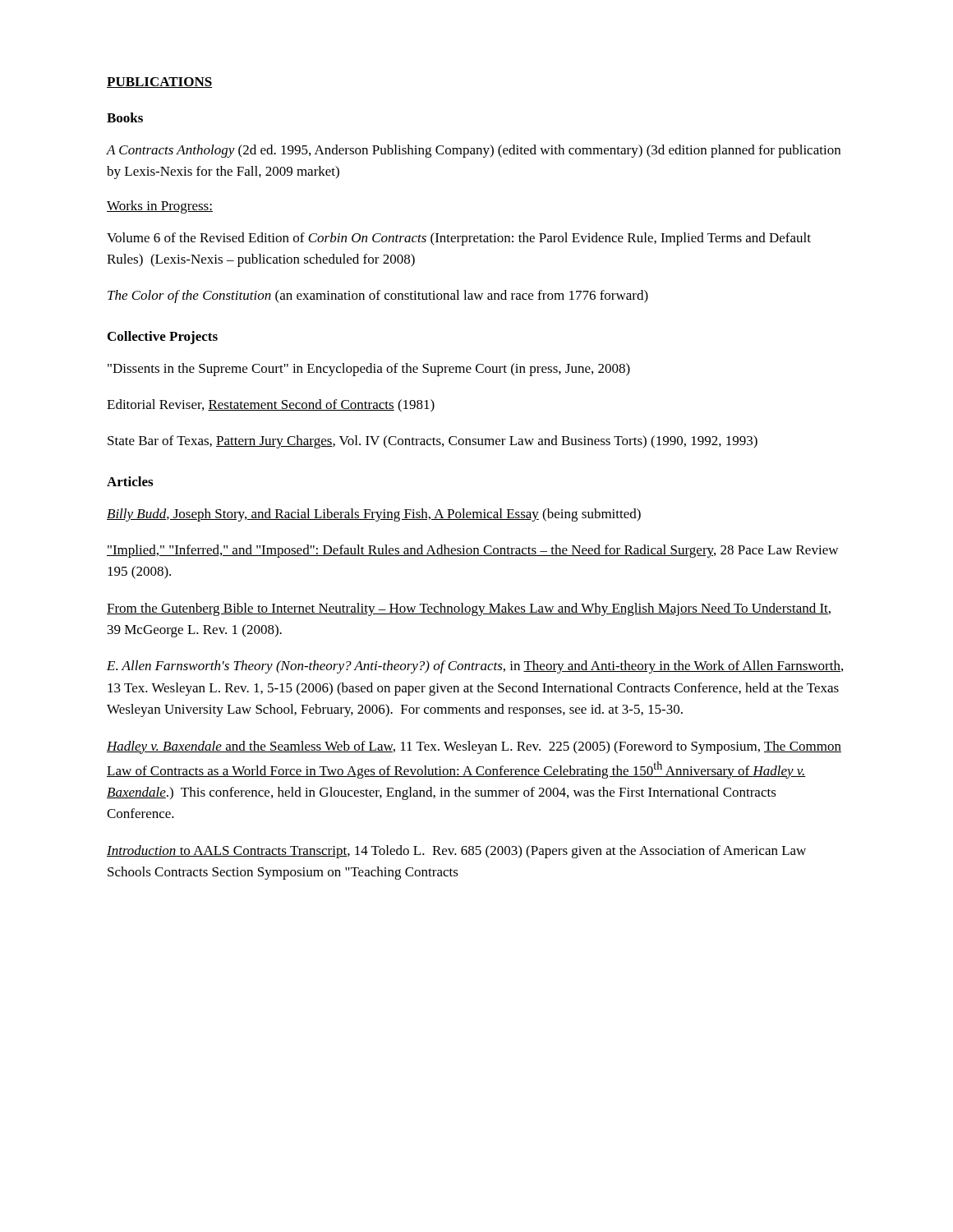953x1232 pixels.
Task: Click the passage that begins ""Implied," "Inferred," and "Imposed": Default"
Action: click(x=473, y=561)
